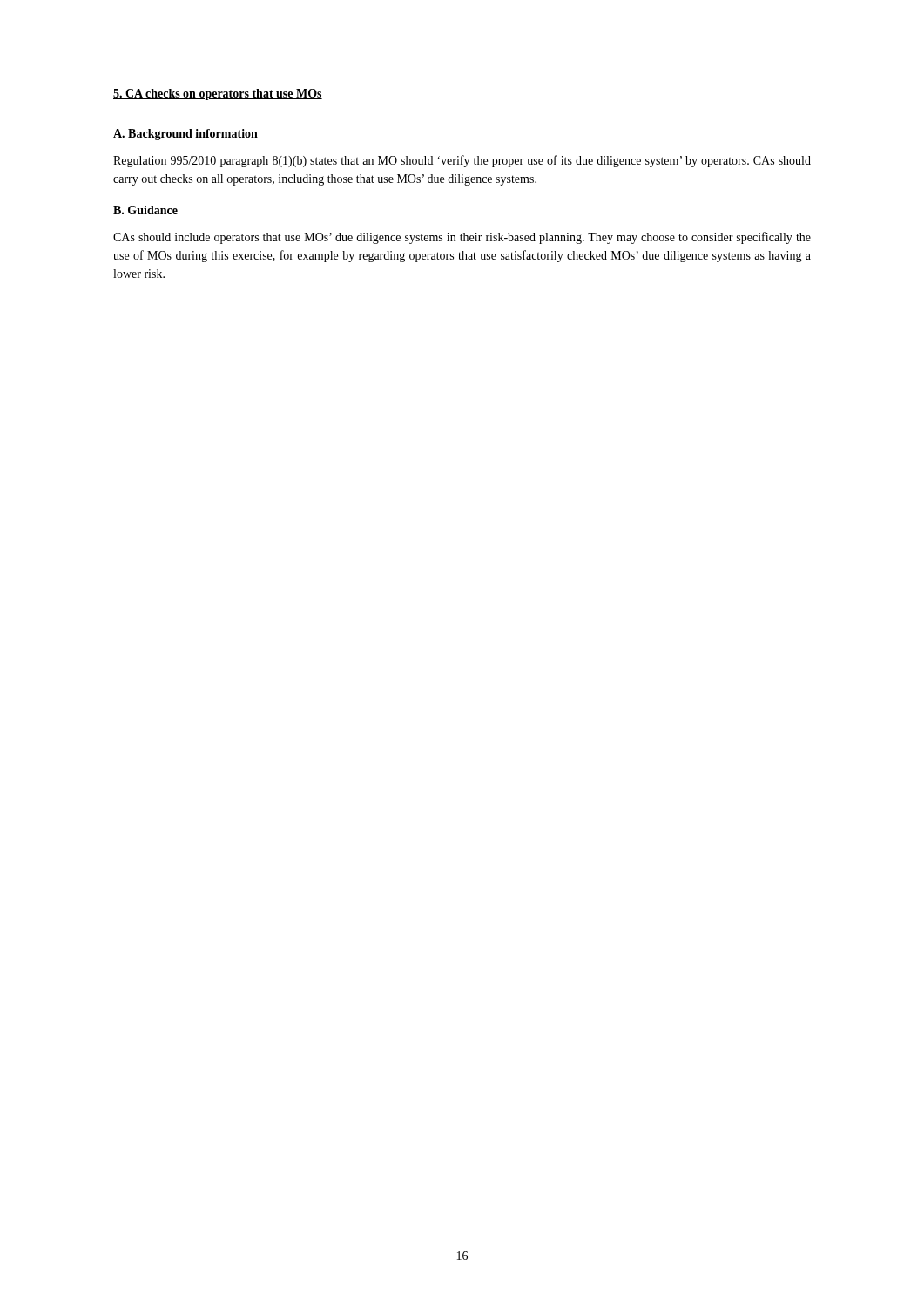Select the text block containing "Regulation 995/2010 paragraph 8(1)(b) states that an MO"
Screen dimensions: 1307x924
click(x=462, y=170)
